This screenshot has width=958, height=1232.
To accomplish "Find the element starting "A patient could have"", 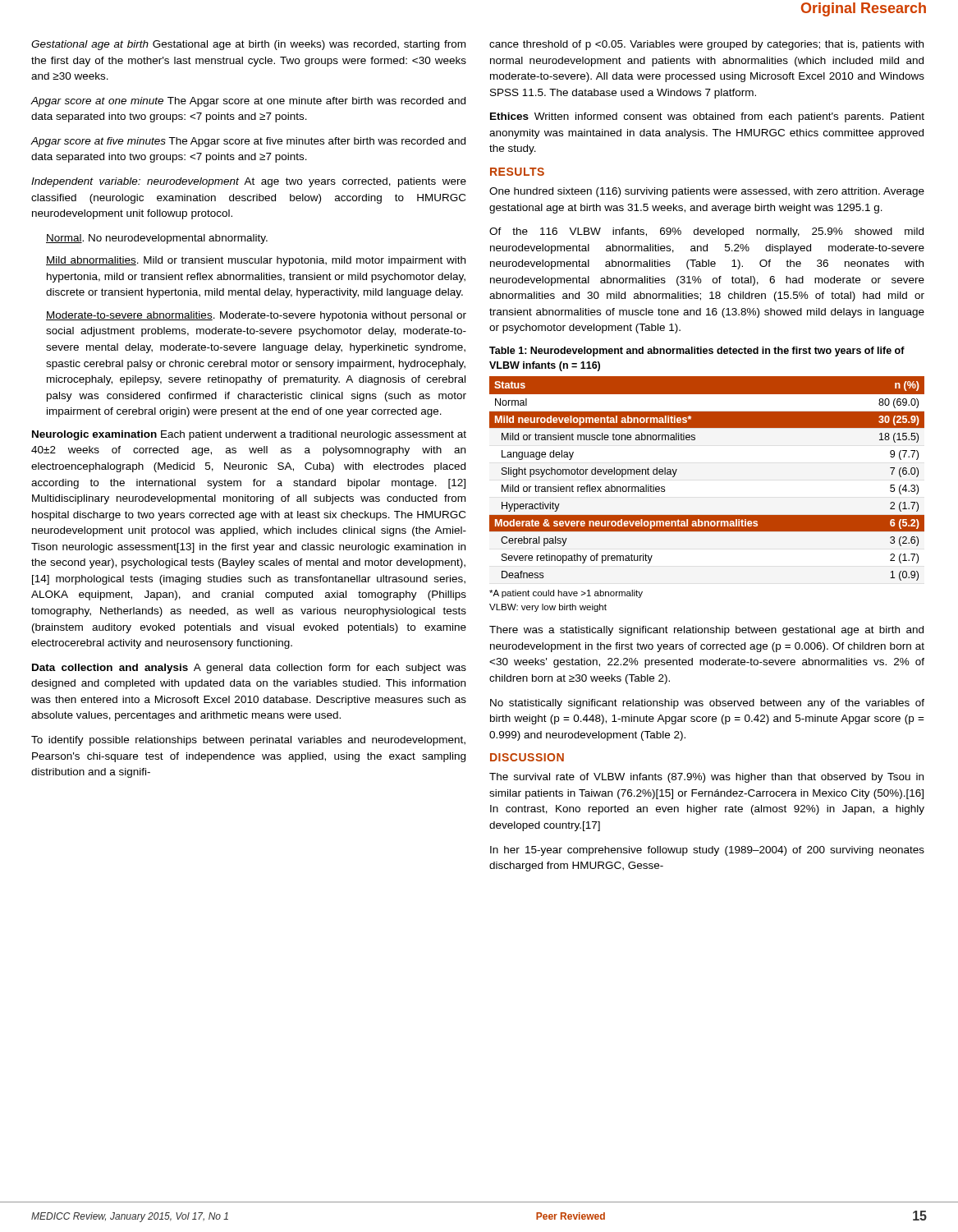I will coord(566,594).
